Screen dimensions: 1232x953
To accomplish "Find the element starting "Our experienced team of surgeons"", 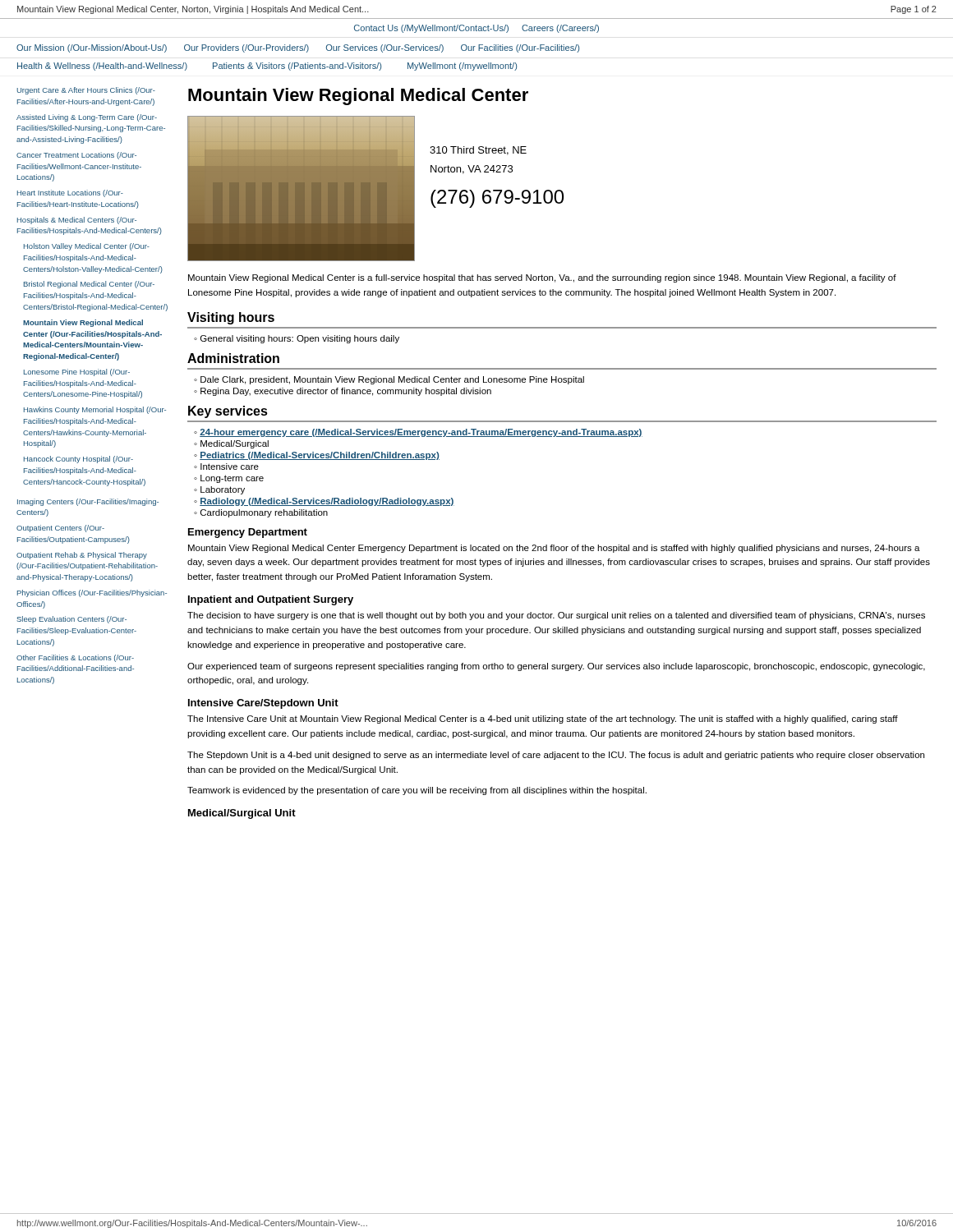I will coord(556,673).
